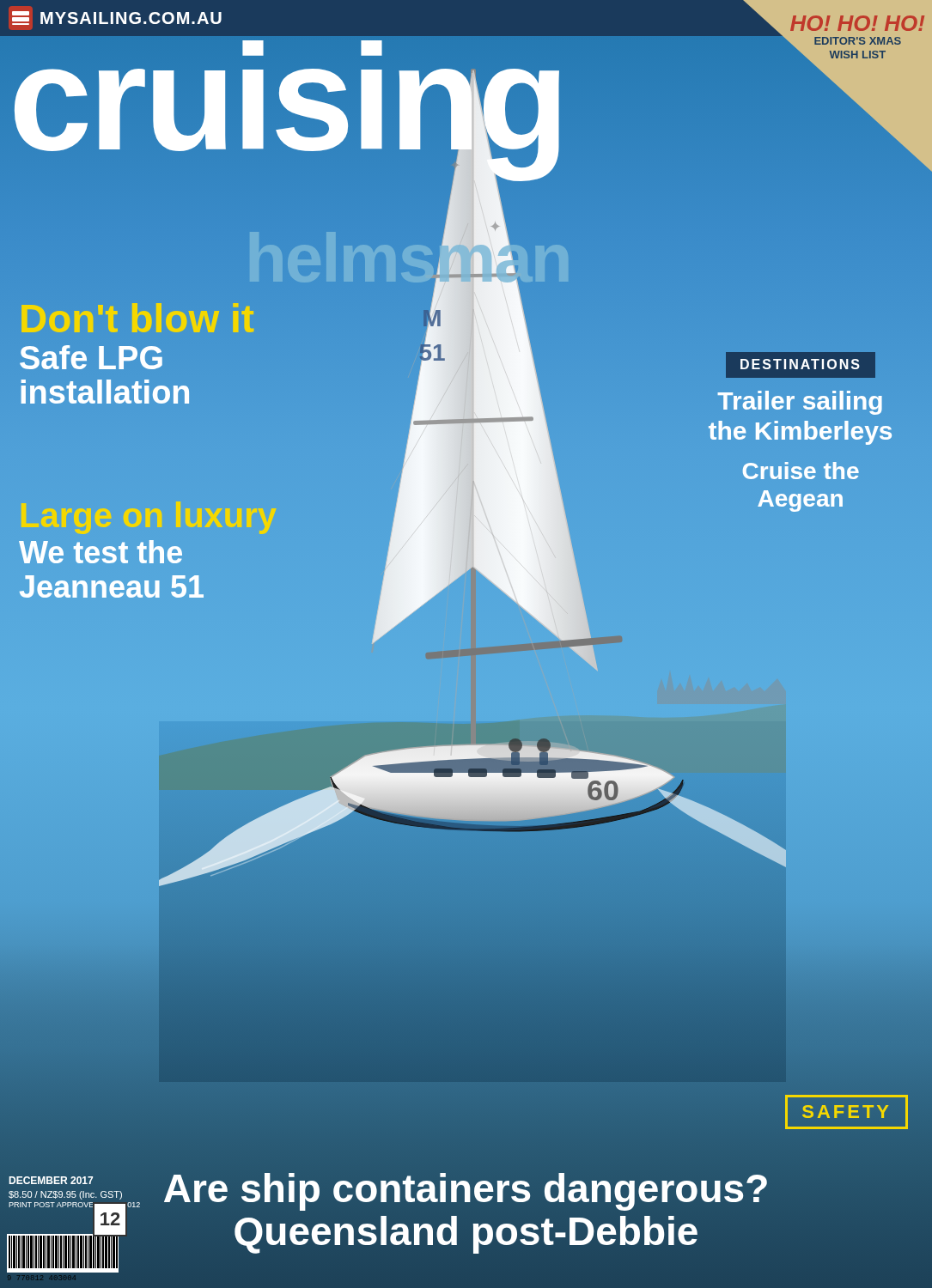Select the photo
This screenshot has width=932, height=1288.
click(x=472, y=567)
